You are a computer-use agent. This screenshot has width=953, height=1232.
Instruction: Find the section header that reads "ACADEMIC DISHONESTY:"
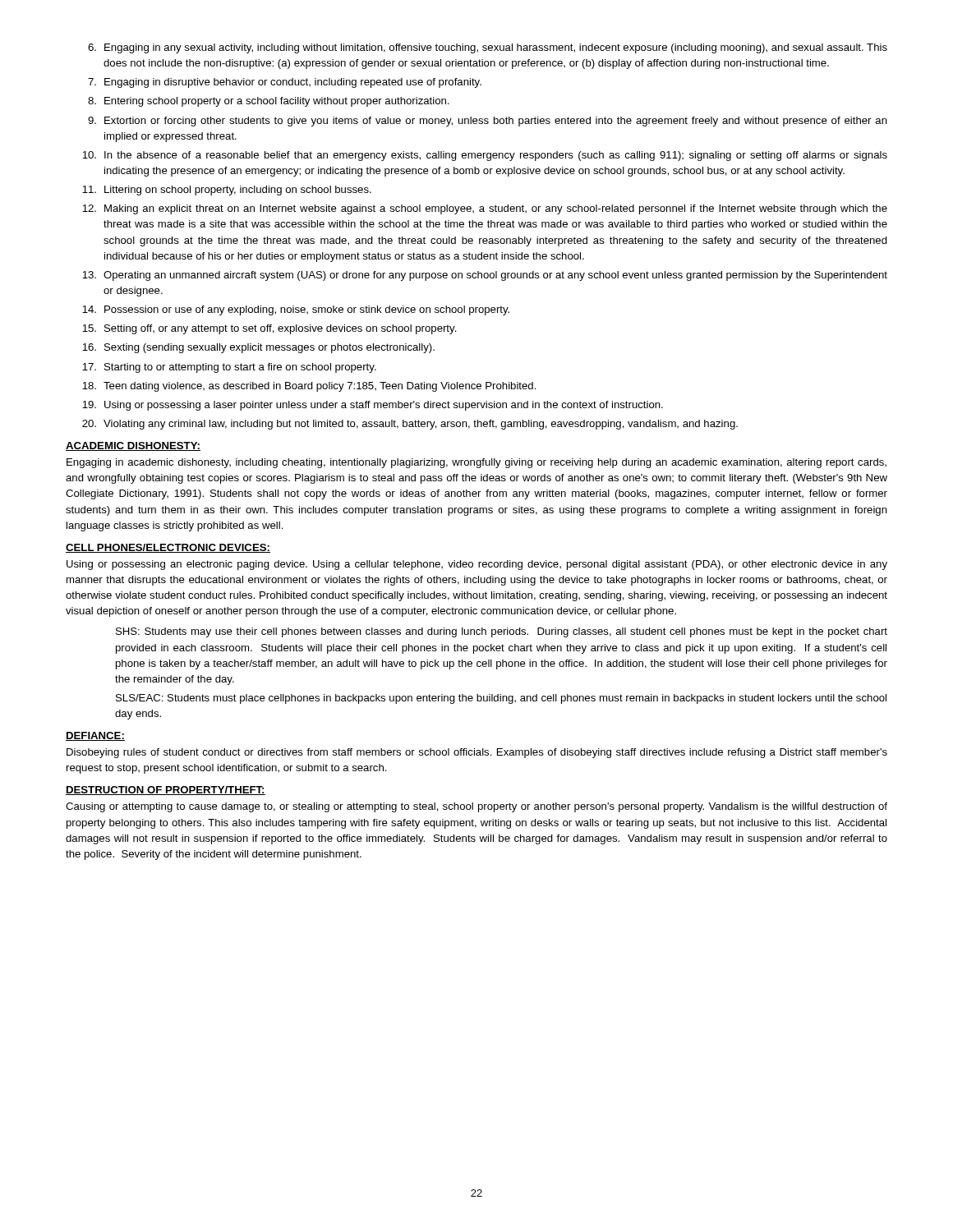(133, 446)
